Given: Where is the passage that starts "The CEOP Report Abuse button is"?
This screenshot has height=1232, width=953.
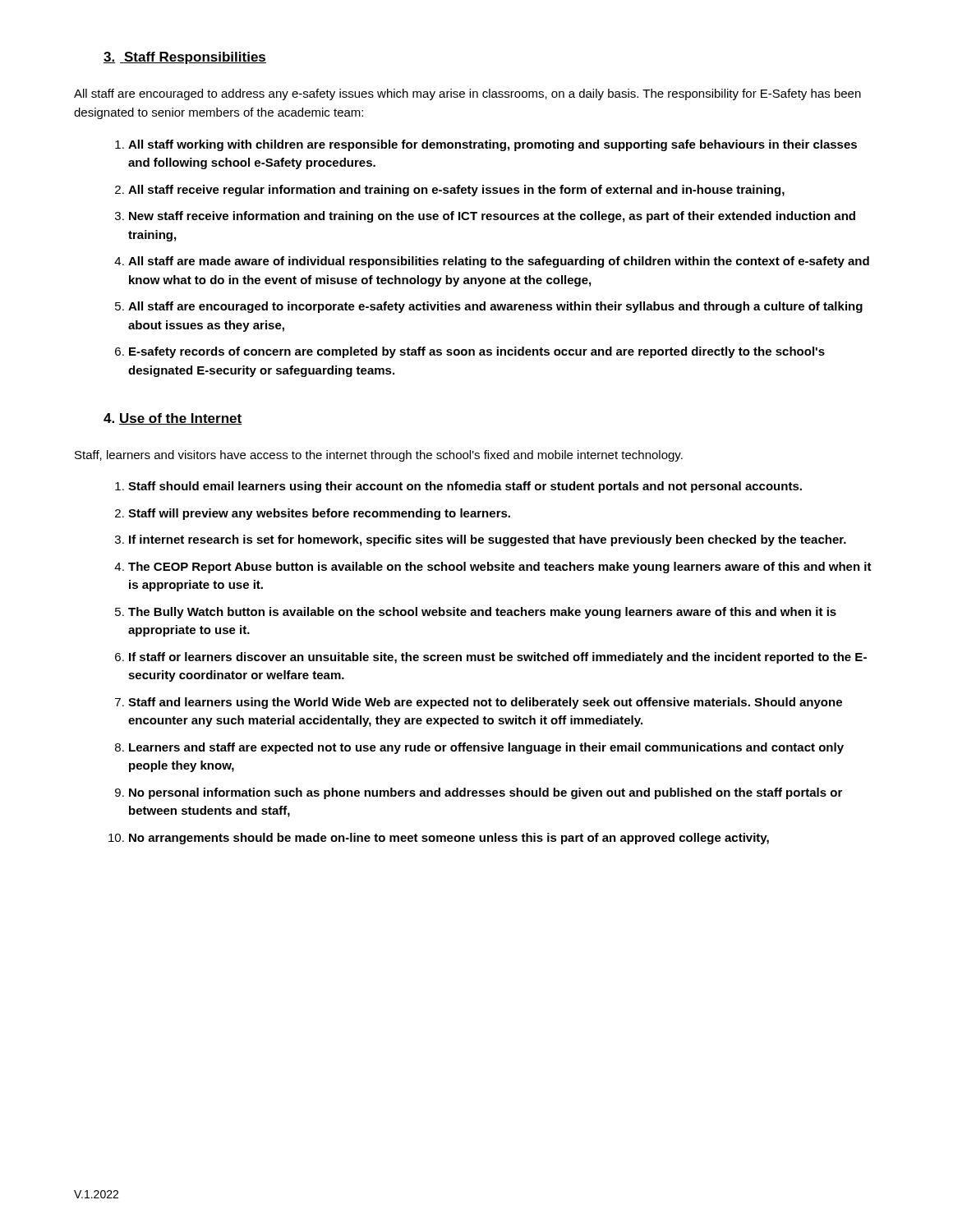Looking at the screenshot, I should pos(500,575).
